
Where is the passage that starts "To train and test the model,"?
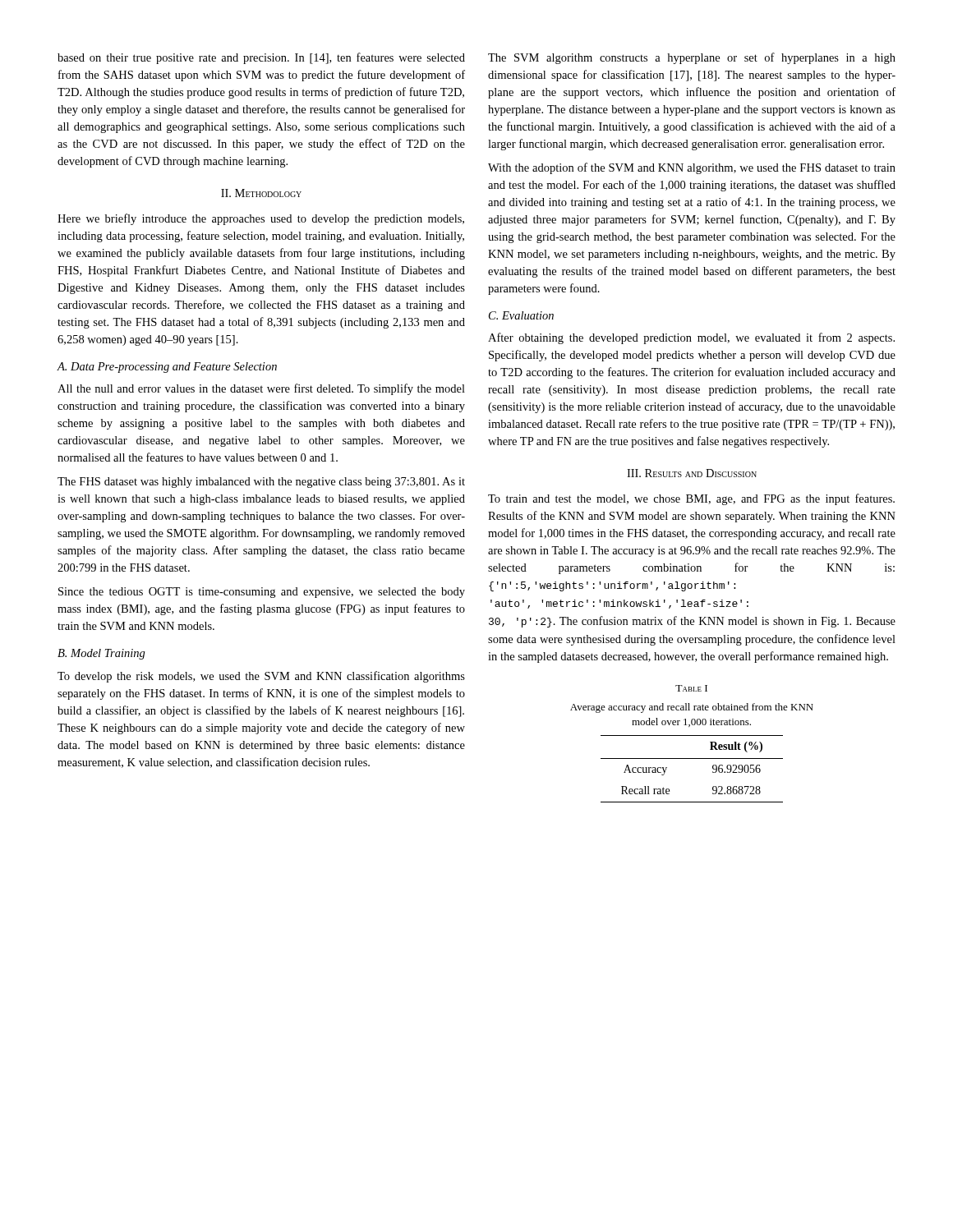[692, 578]
